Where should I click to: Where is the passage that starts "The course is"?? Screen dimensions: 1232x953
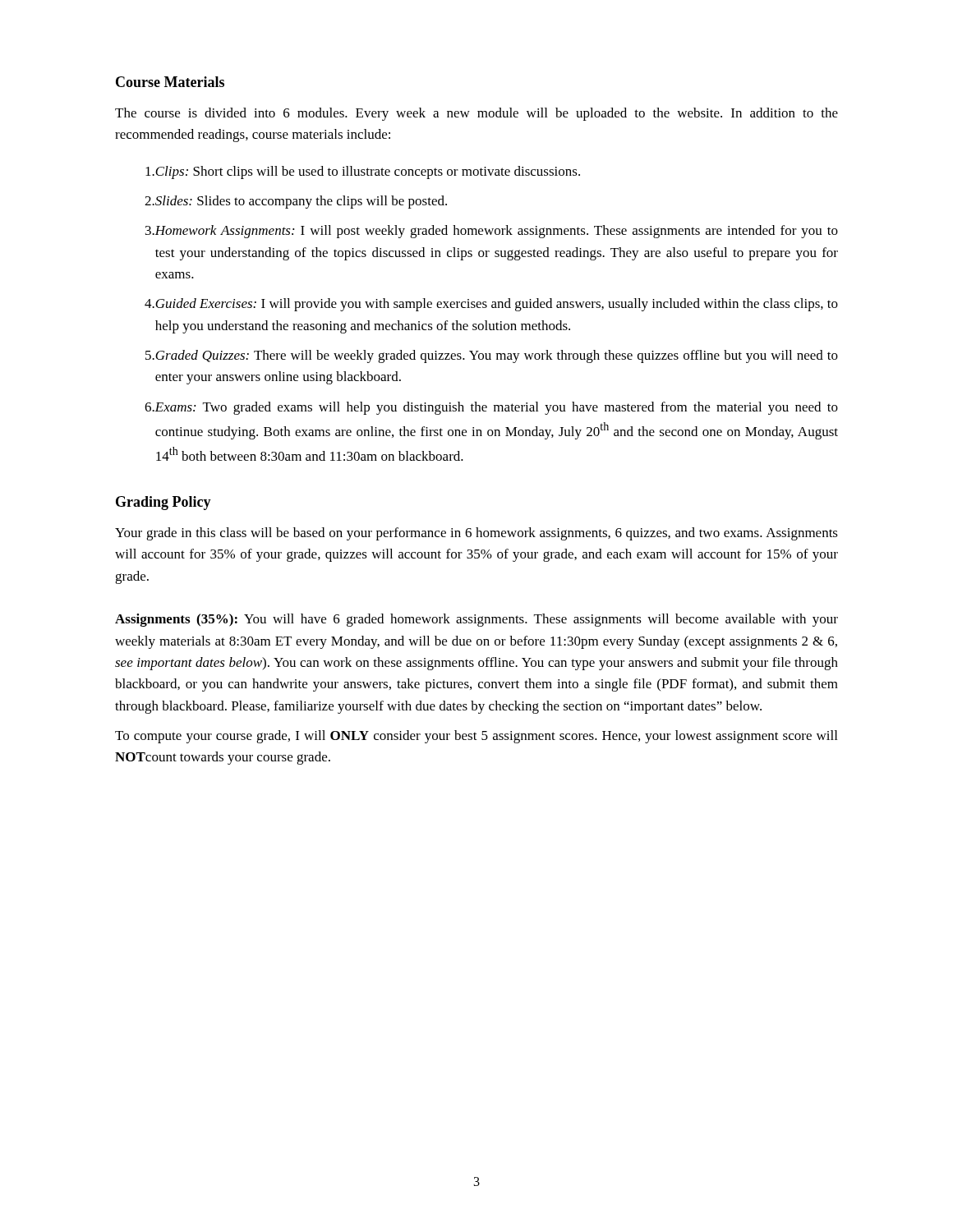(x=476, y=124)
